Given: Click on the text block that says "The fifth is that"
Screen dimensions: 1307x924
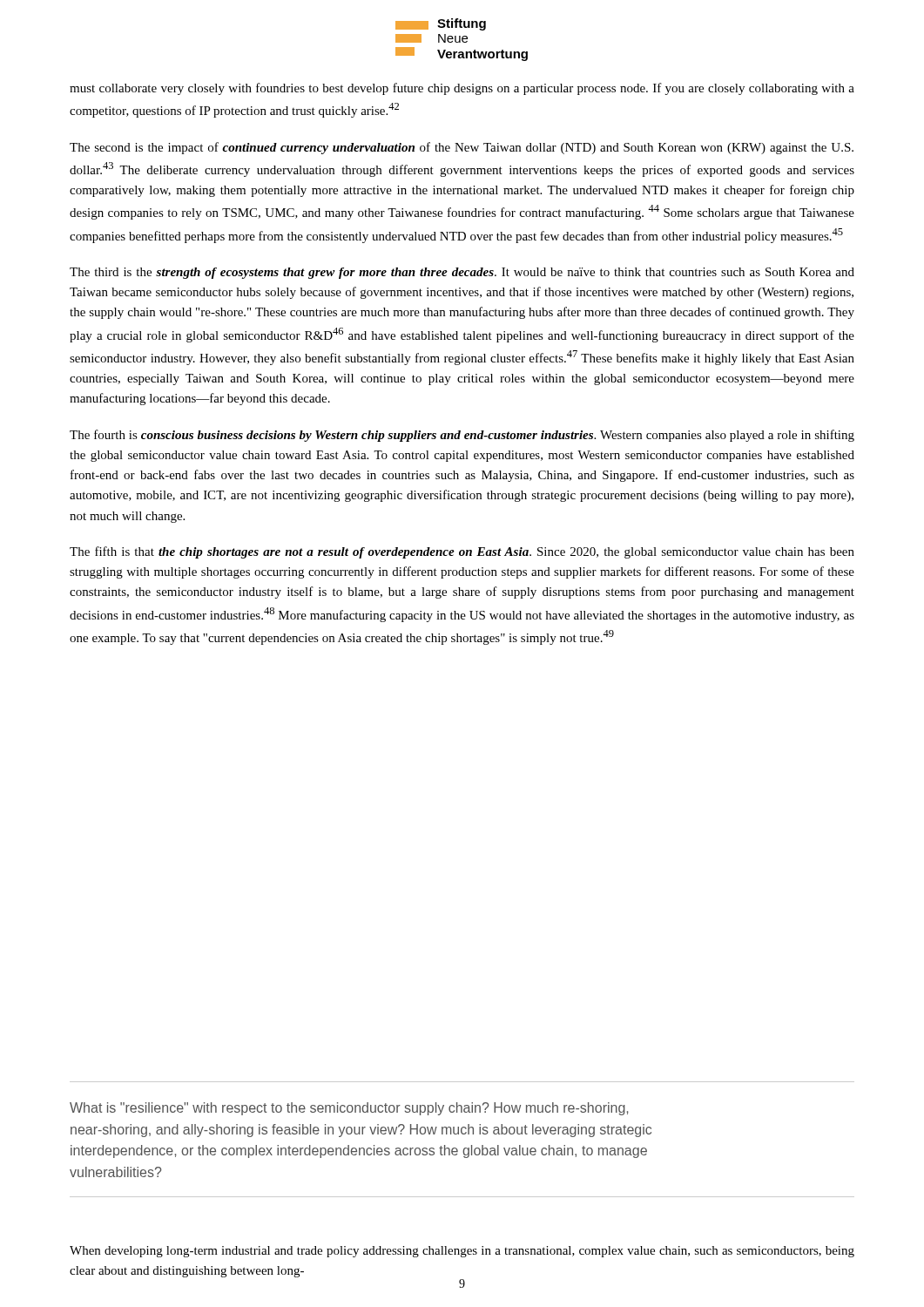Looking at the screenshot, I should [x=462, y=594].
